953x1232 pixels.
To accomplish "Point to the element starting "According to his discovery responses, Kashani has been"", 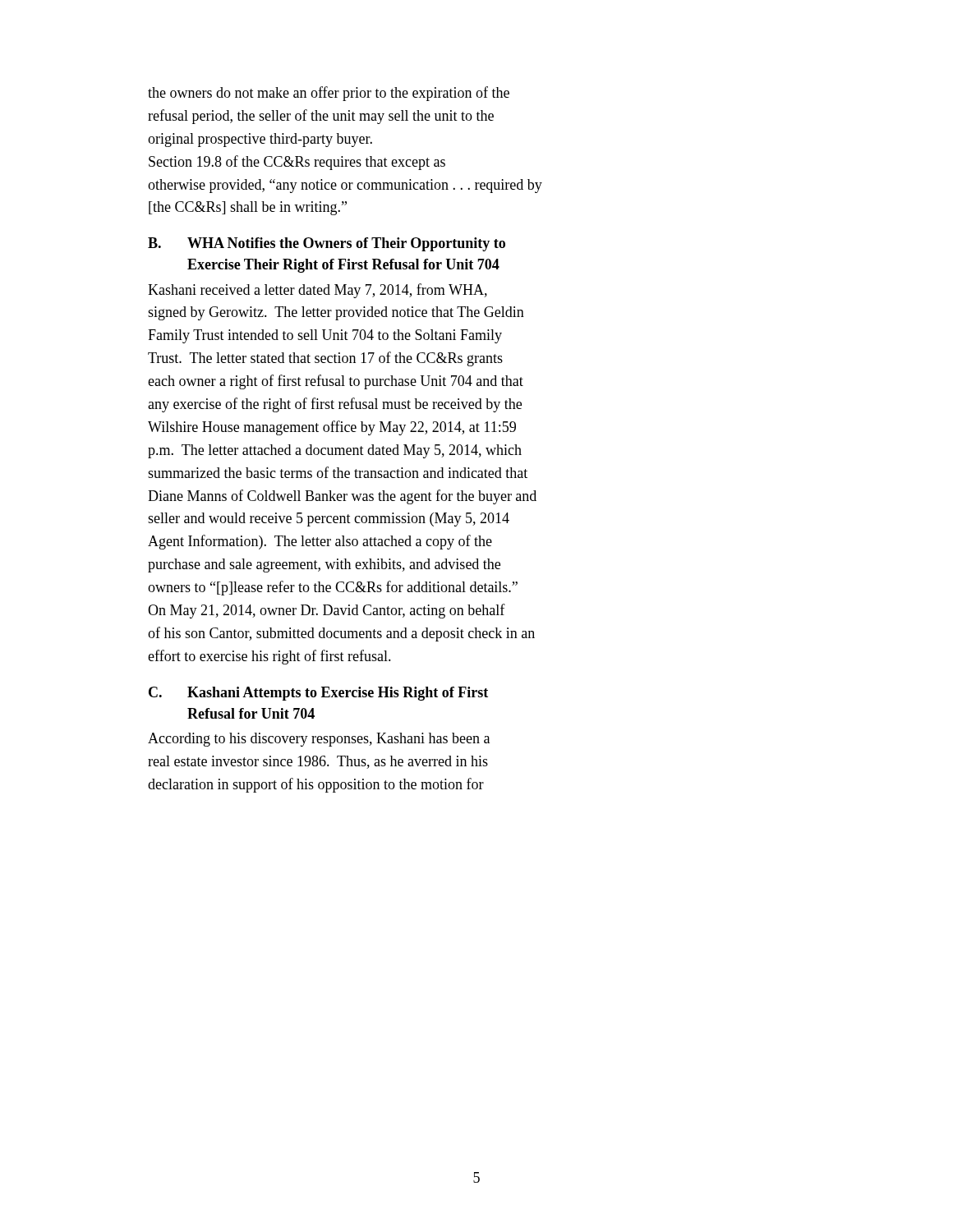I will tap(468, 762).
